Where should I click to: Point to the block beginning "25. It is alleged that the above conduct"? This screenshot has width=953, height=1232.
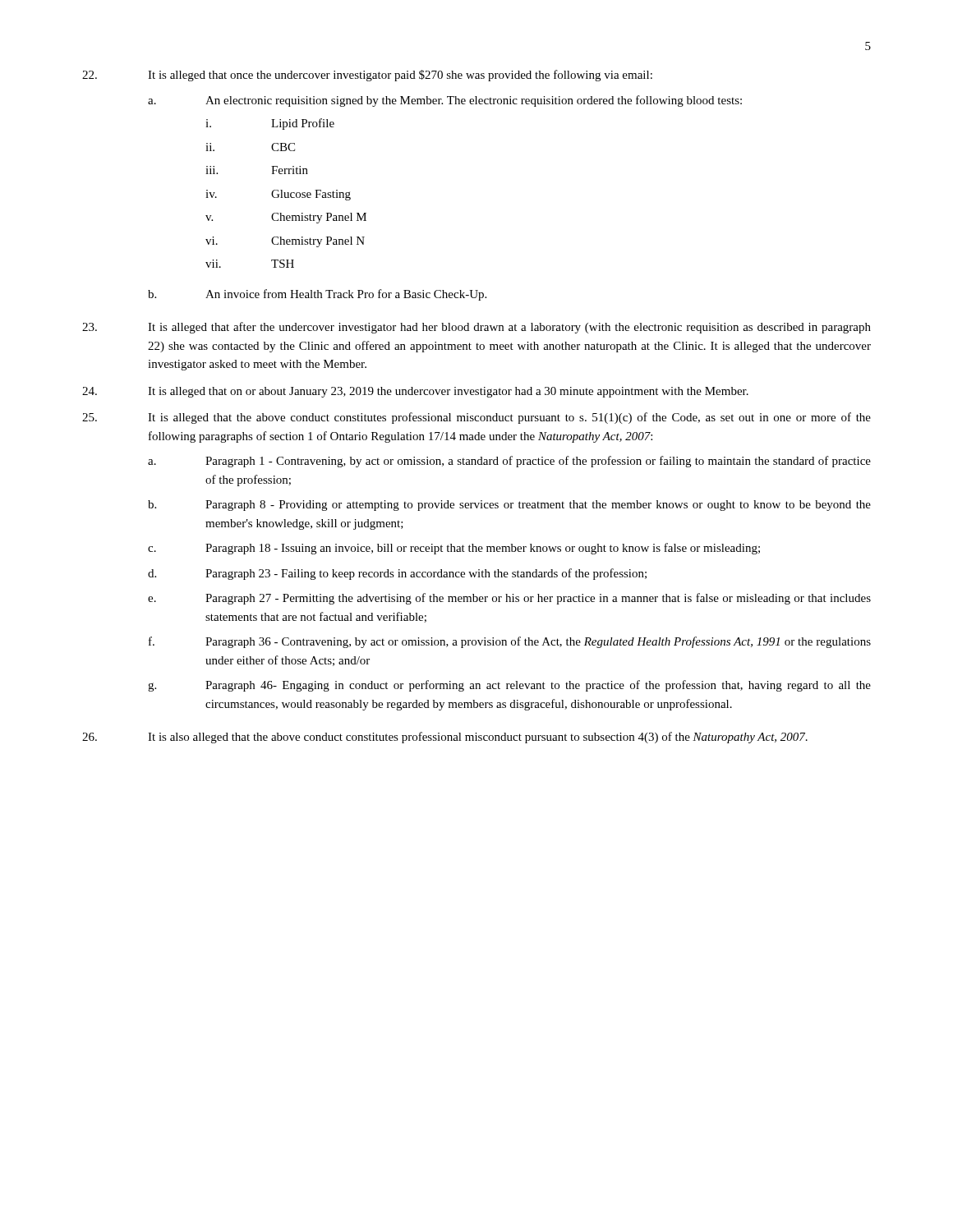point(476,564)
